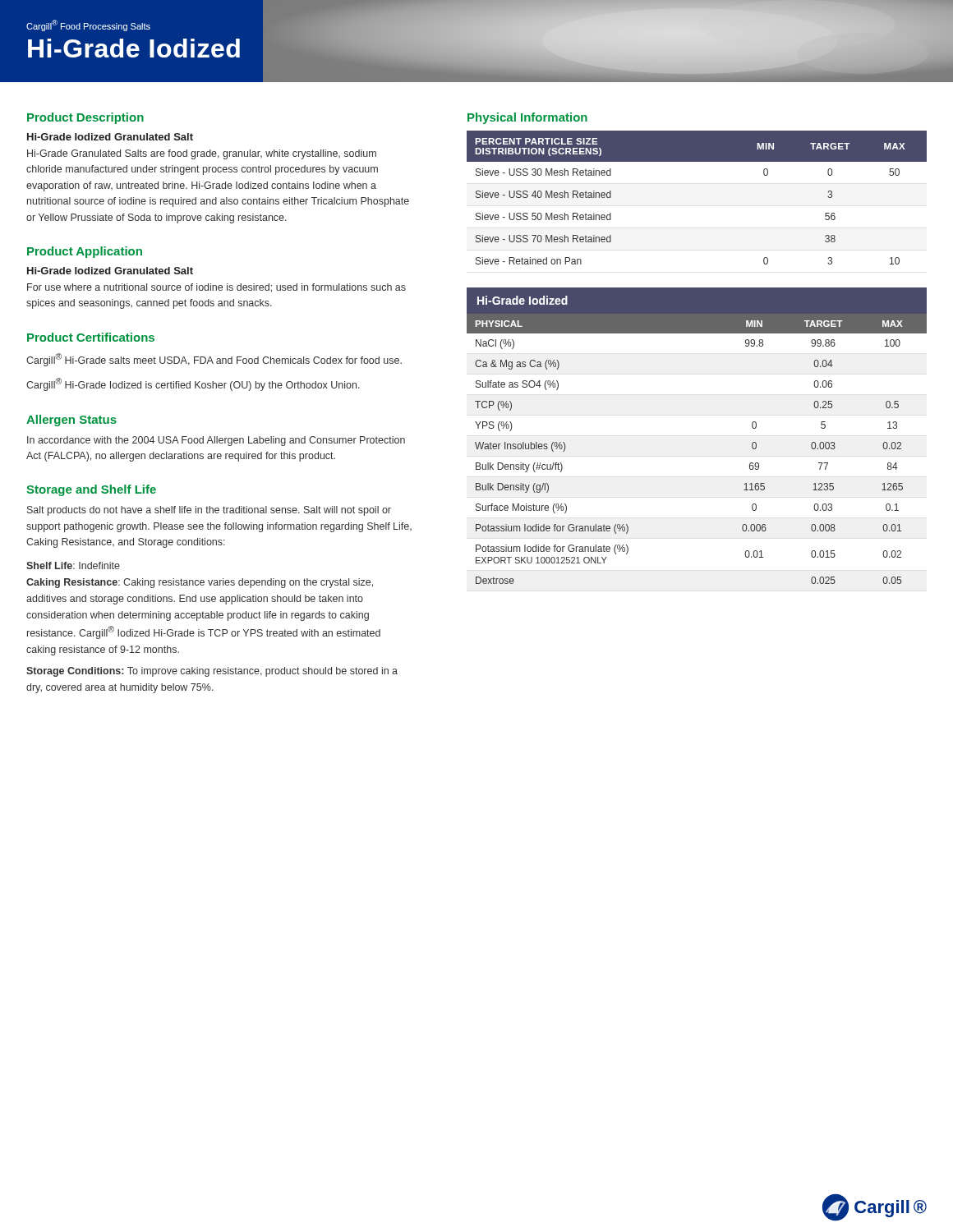
Task: Locate the block of text that opens with "Hi-Grade Granulated Salts"
Action: pyautogui.click(x=219, y=186)
